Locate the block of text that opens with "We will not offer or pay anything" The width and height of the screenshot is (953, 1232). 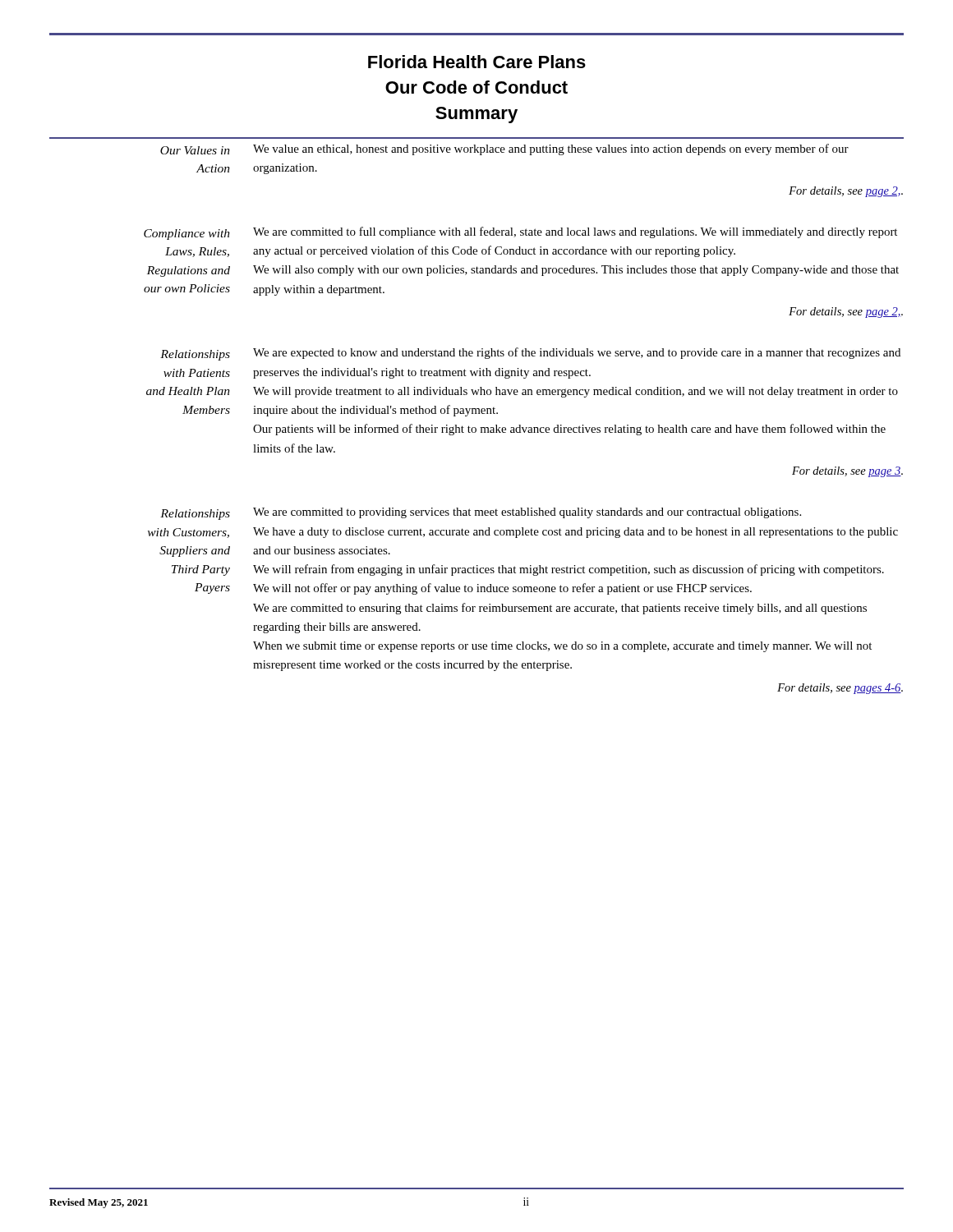(x=578, y=589)
